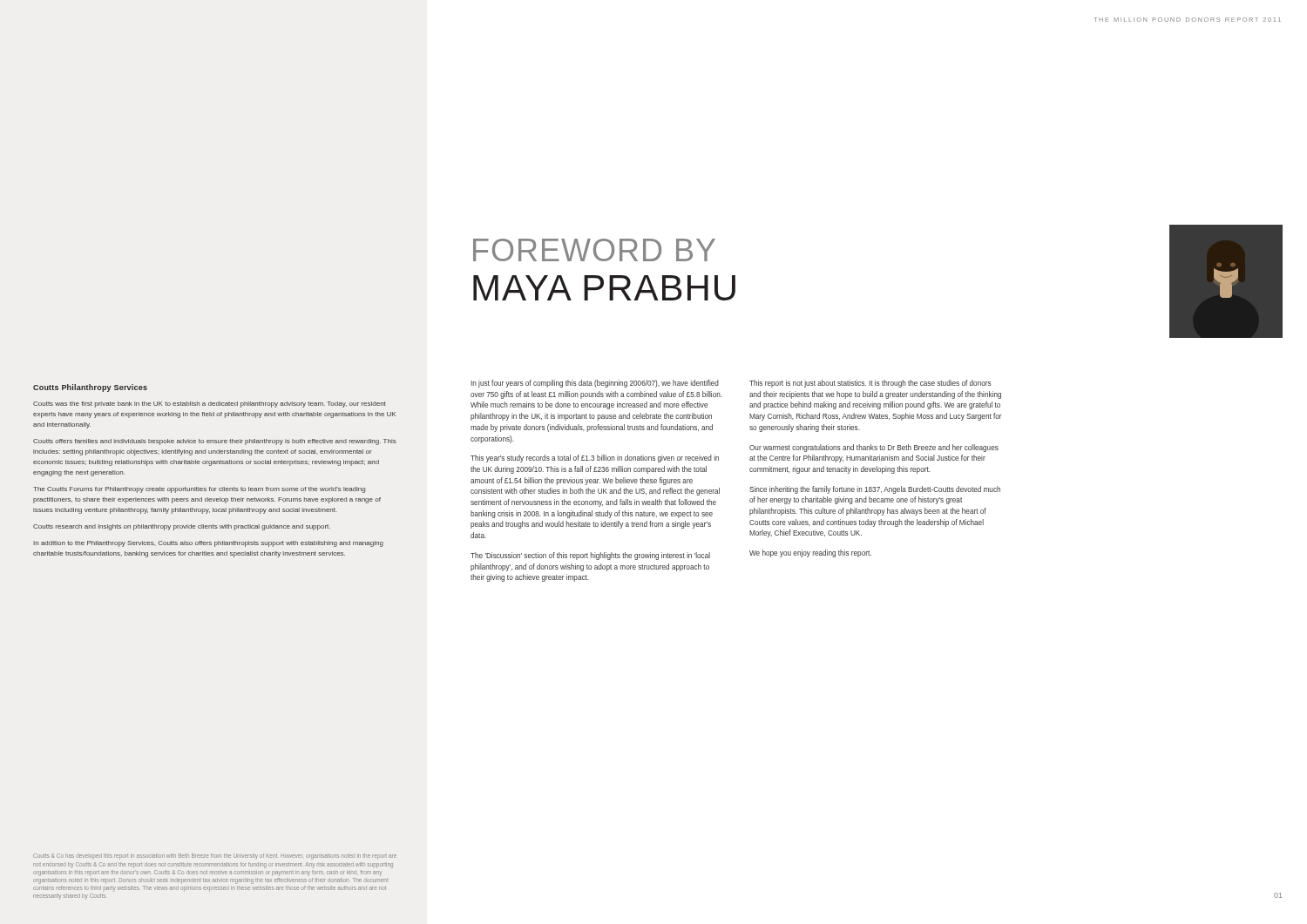This screenshot has width=1307, height=924.
Task: Find a footnote
Action: pyautogui.click(x=216, y=876)
